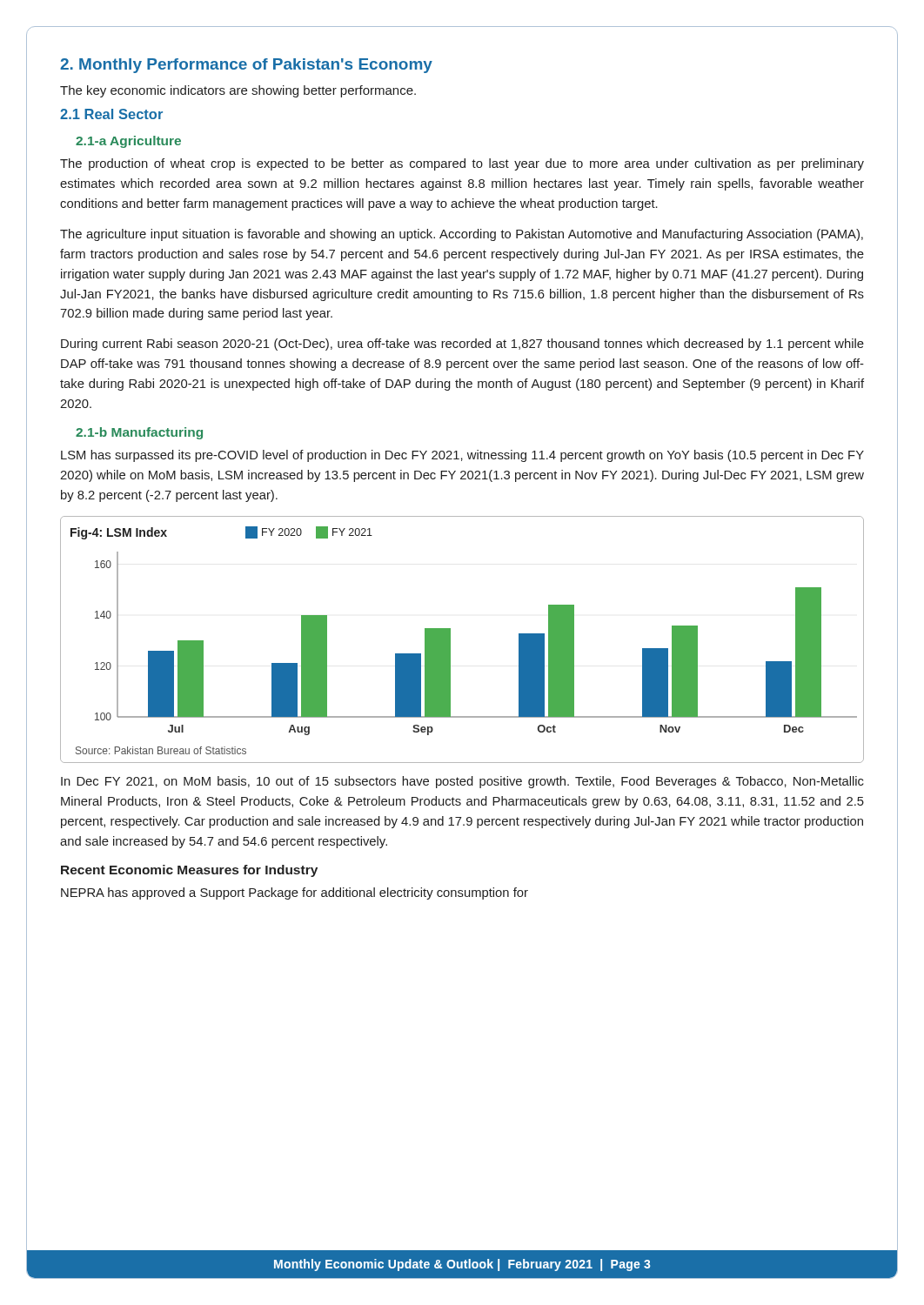Locate the text block that says "During current Rabi season"
This screenshot has height=1305, width=924.
click(462, 374)
